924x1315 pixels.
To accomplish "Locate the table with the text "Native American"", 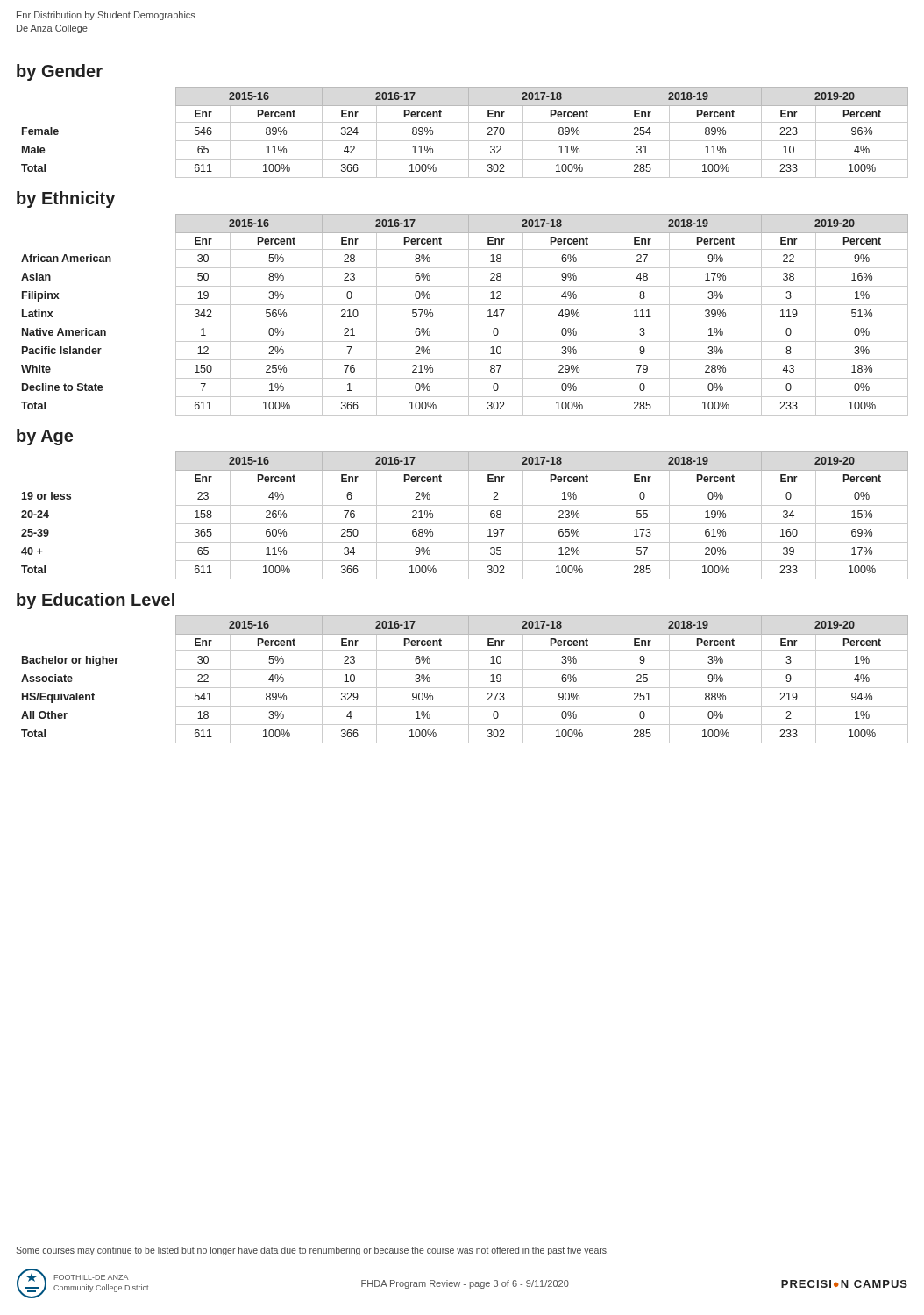I will (462, 315).
